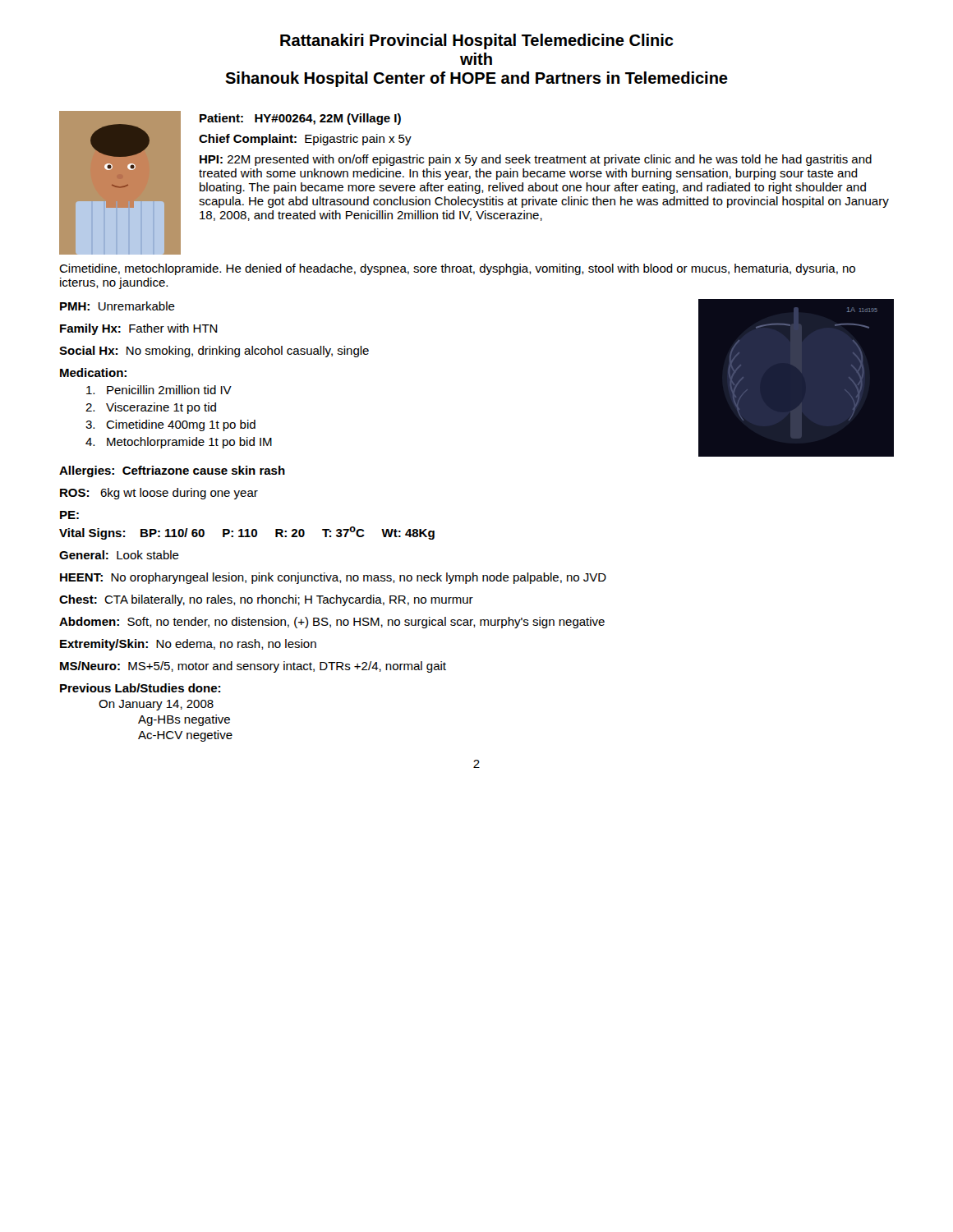Click on the text with the text "Previous Lab/Studies done:"
This screenshot has height=1232, width=953.
[140, 688]
